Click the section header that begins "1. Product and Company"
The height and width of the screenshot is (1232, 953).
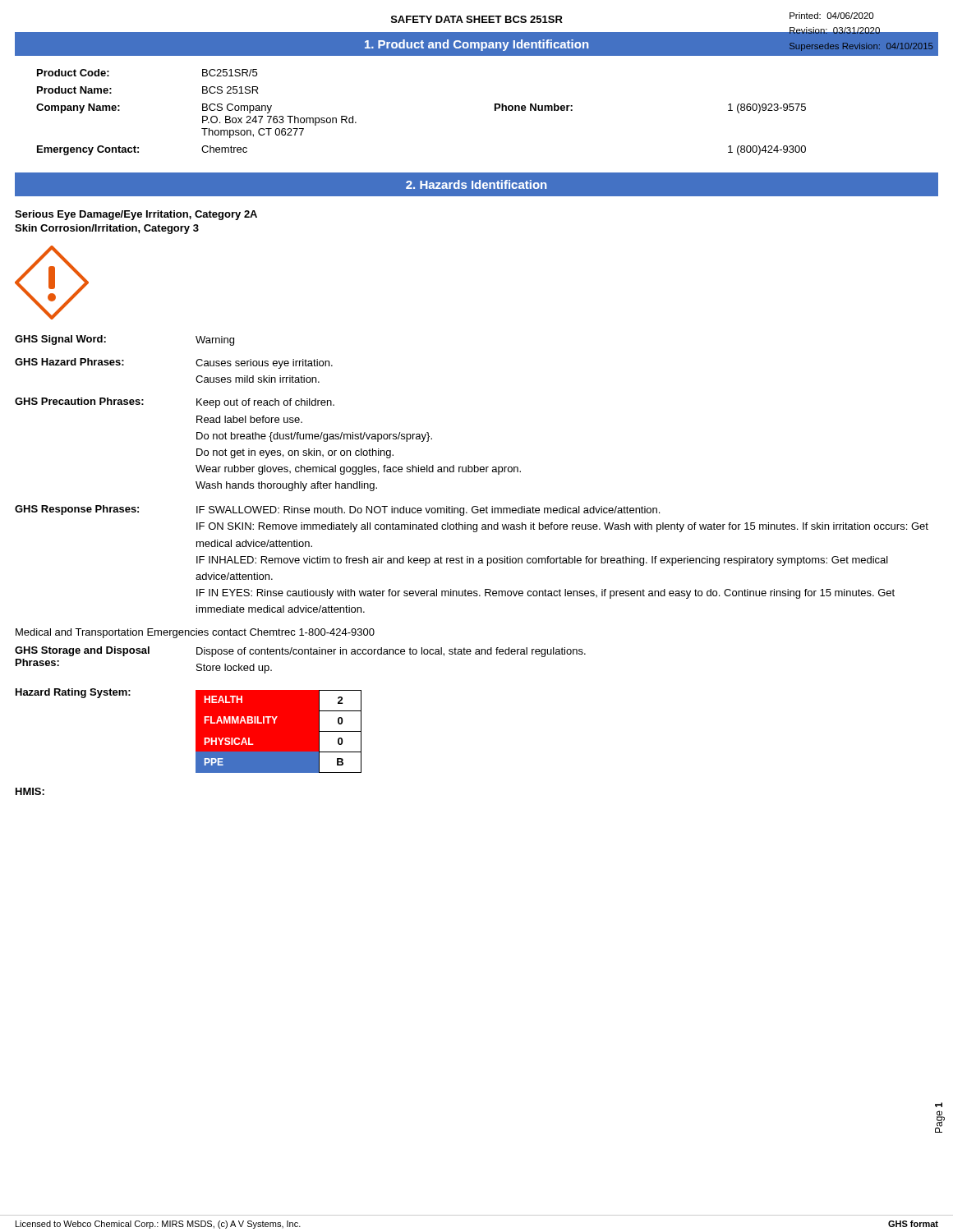[x=476, y=44]
